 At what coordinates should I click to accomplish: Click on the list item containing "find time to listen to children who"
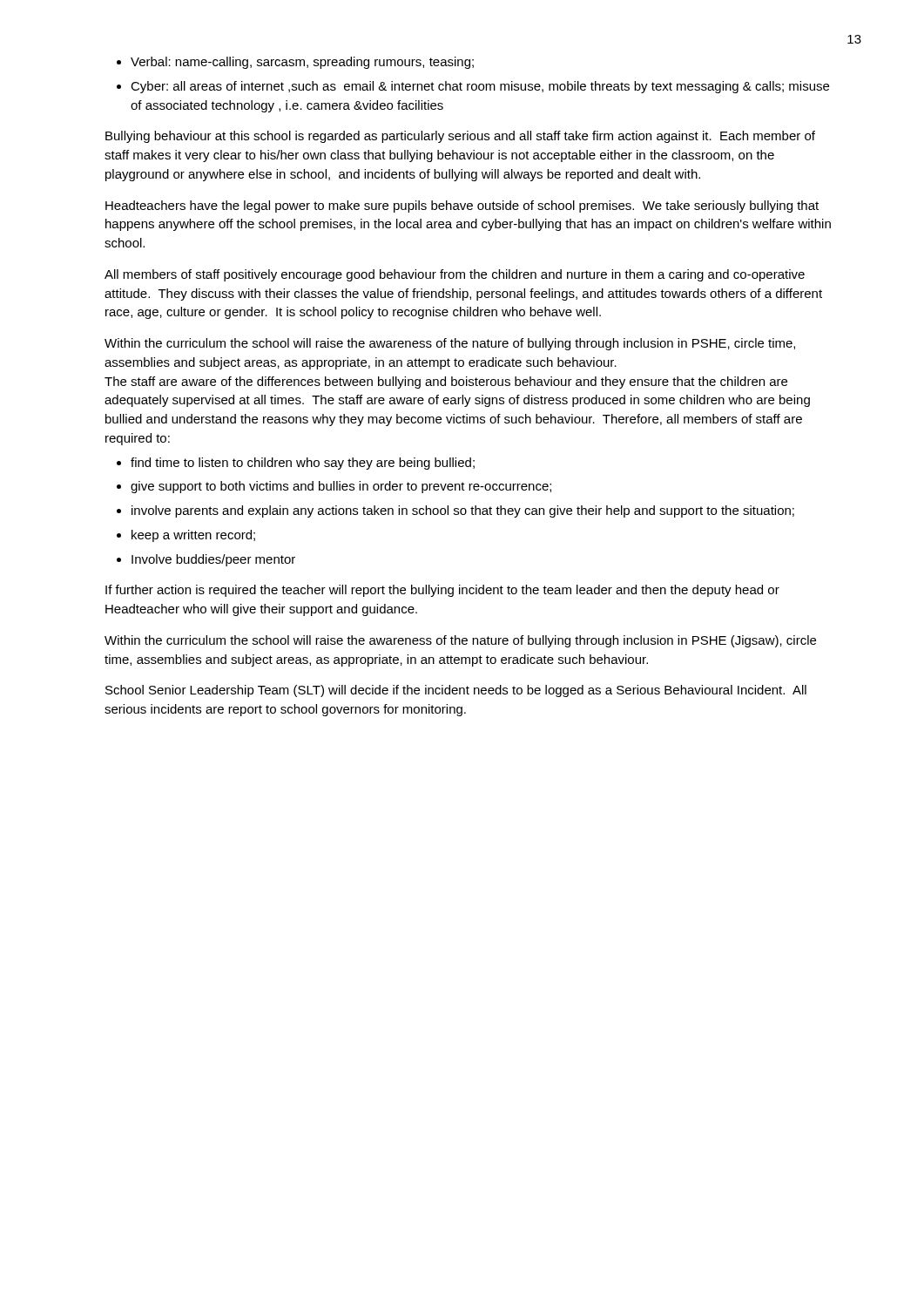pyautogui.click(x=303, y=462)
